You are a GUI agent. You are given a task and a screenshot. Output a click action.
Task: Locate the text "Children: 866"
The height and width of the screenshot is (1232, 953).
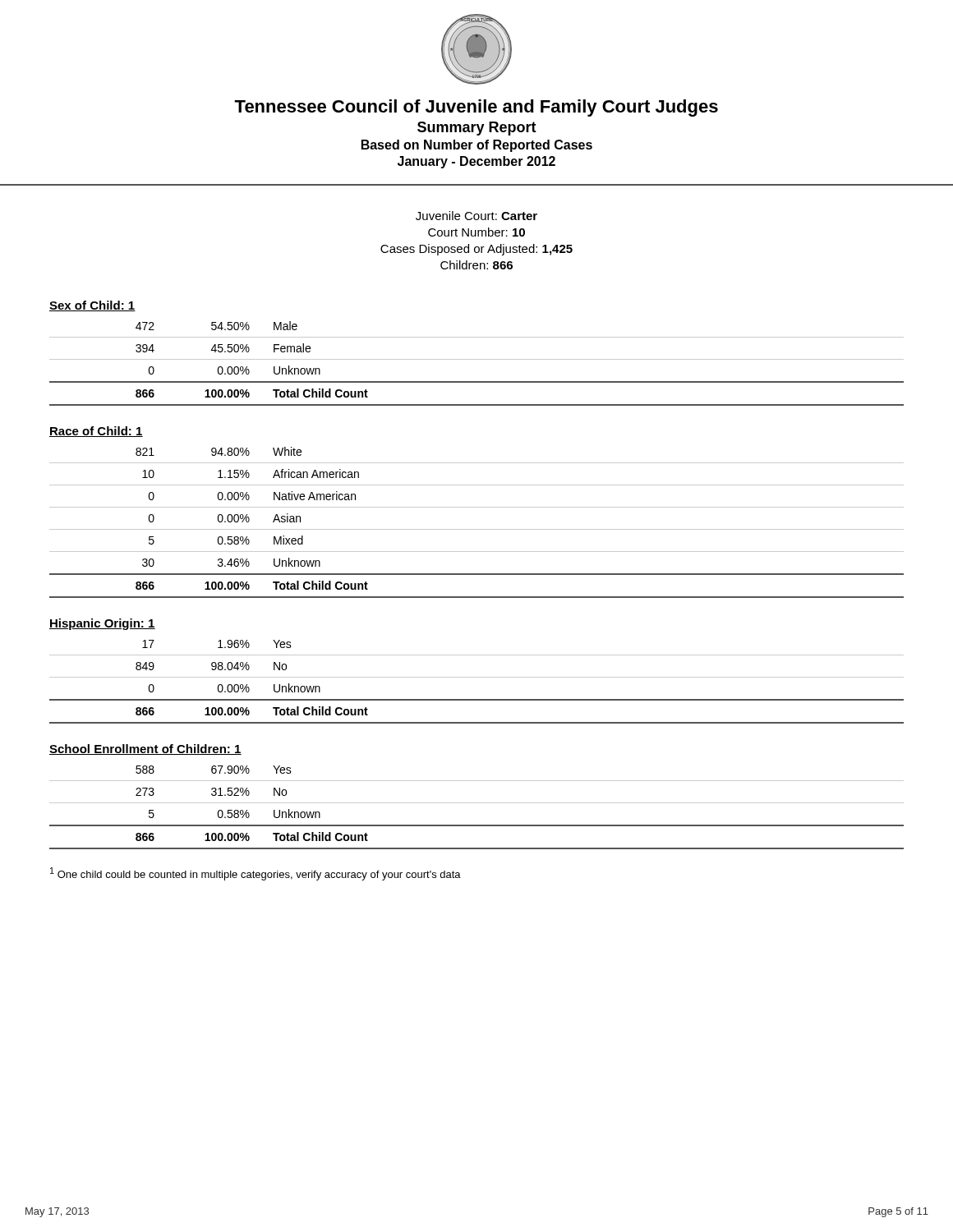pos(476,265)
